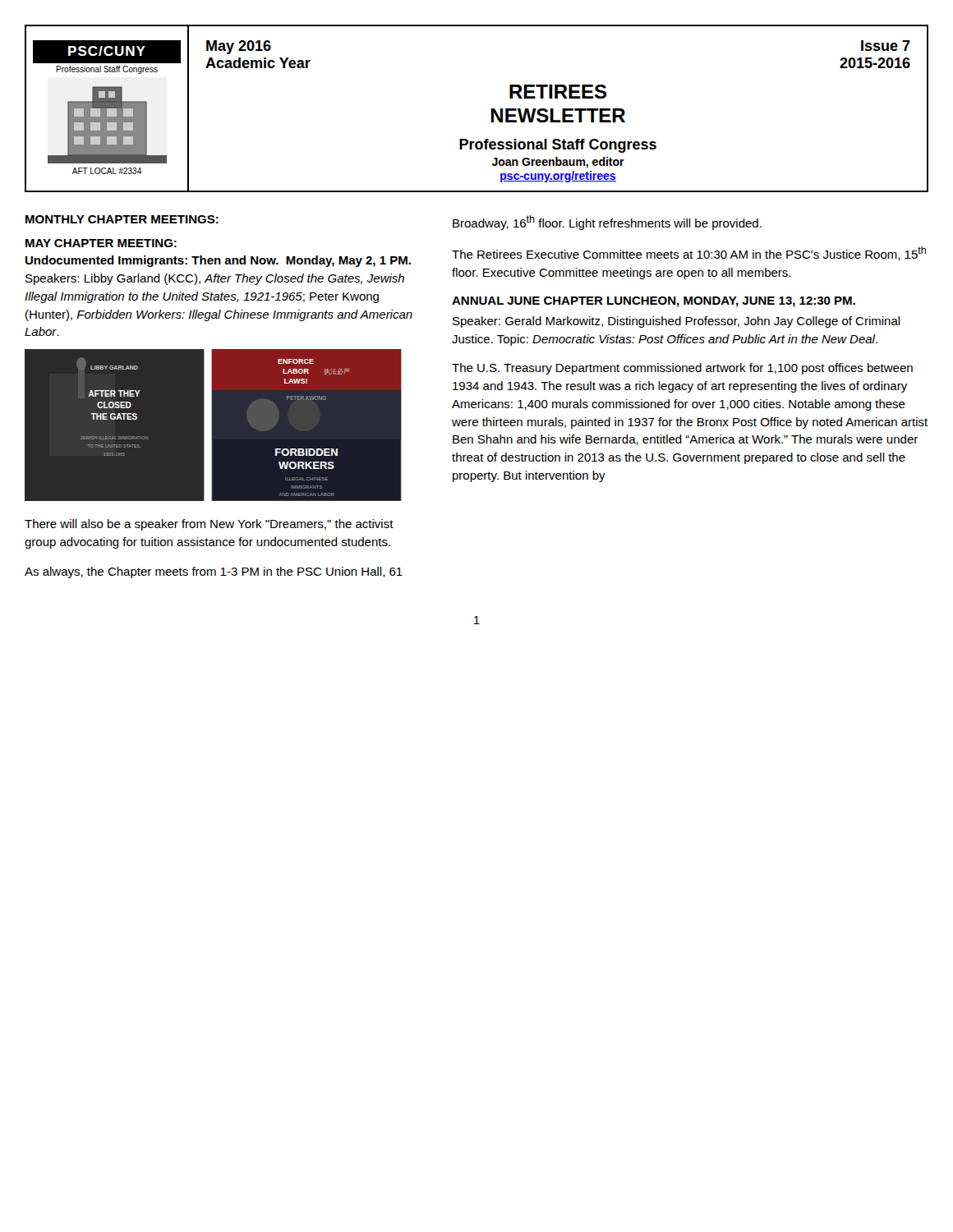Find the passage starting "The U.S. Treasury Department commissioned artwork for 1,100"

(x=690, y=422)
